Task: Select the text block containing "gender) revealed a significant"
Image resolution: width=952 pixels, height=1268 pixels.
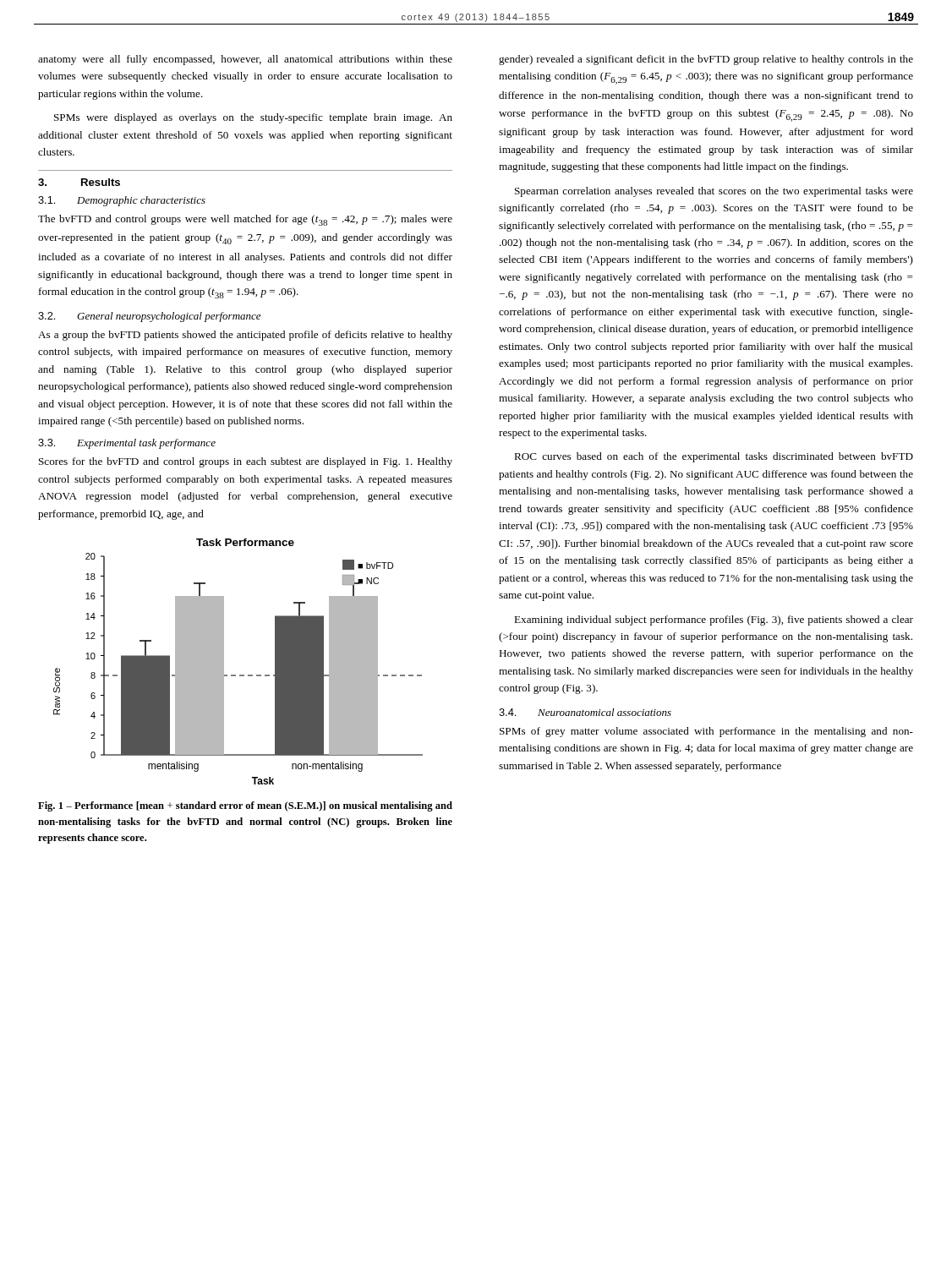Action: coord(706,113)
